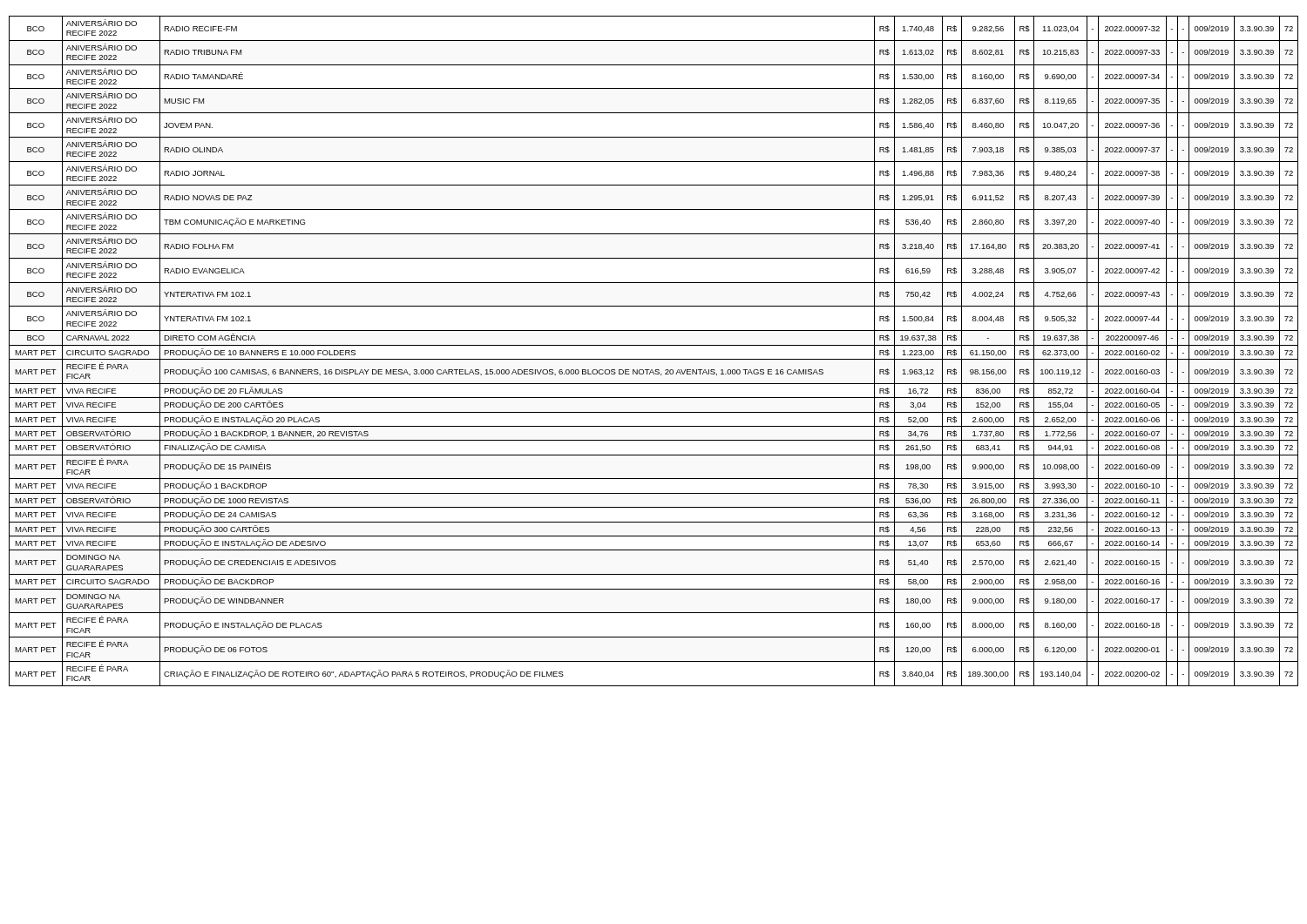1307x924 pixels.
Task: Select the table
Action: [x=654, y=351]
